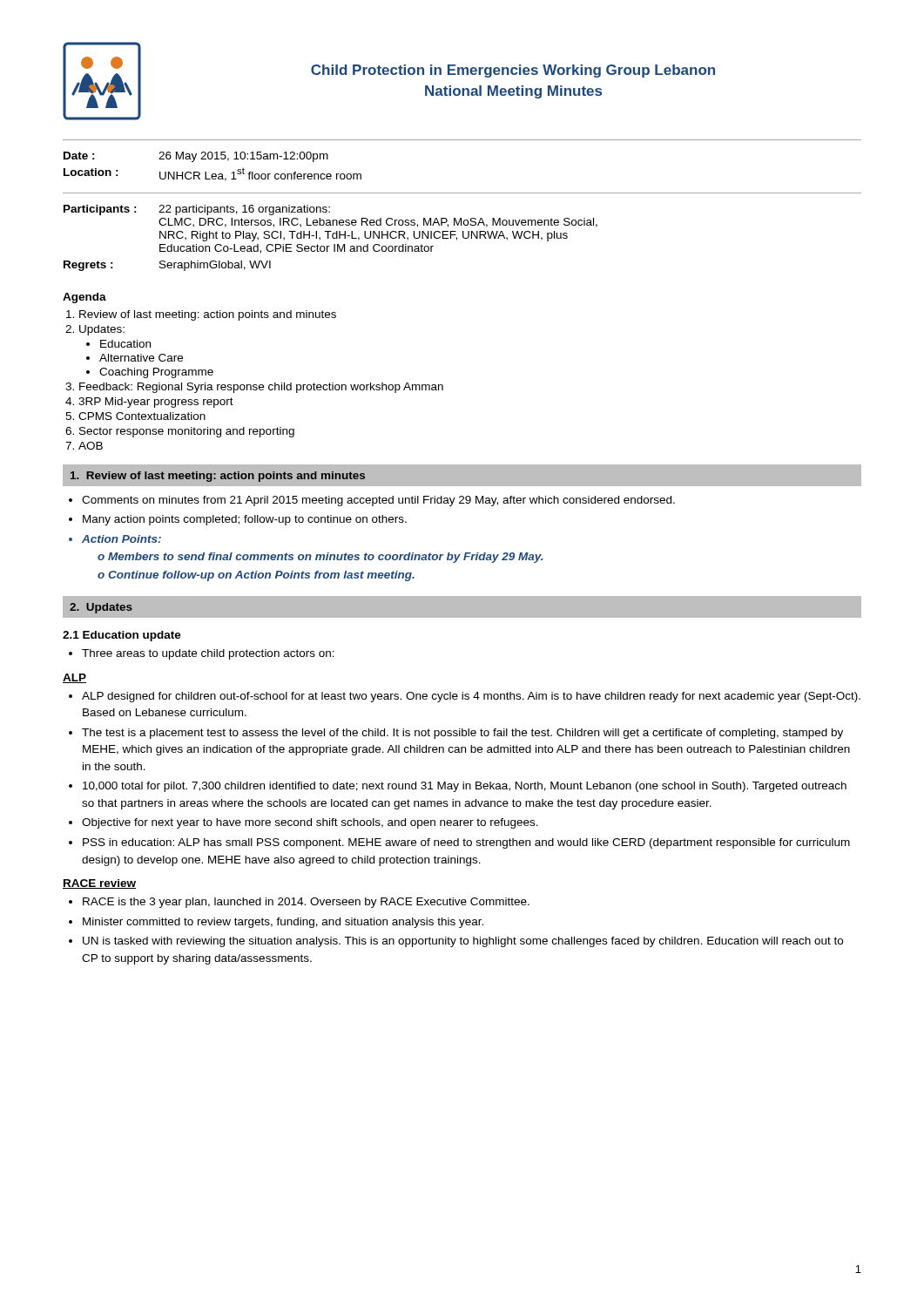Navigate to the element starting "Objective for next year"

coord(310,822)
